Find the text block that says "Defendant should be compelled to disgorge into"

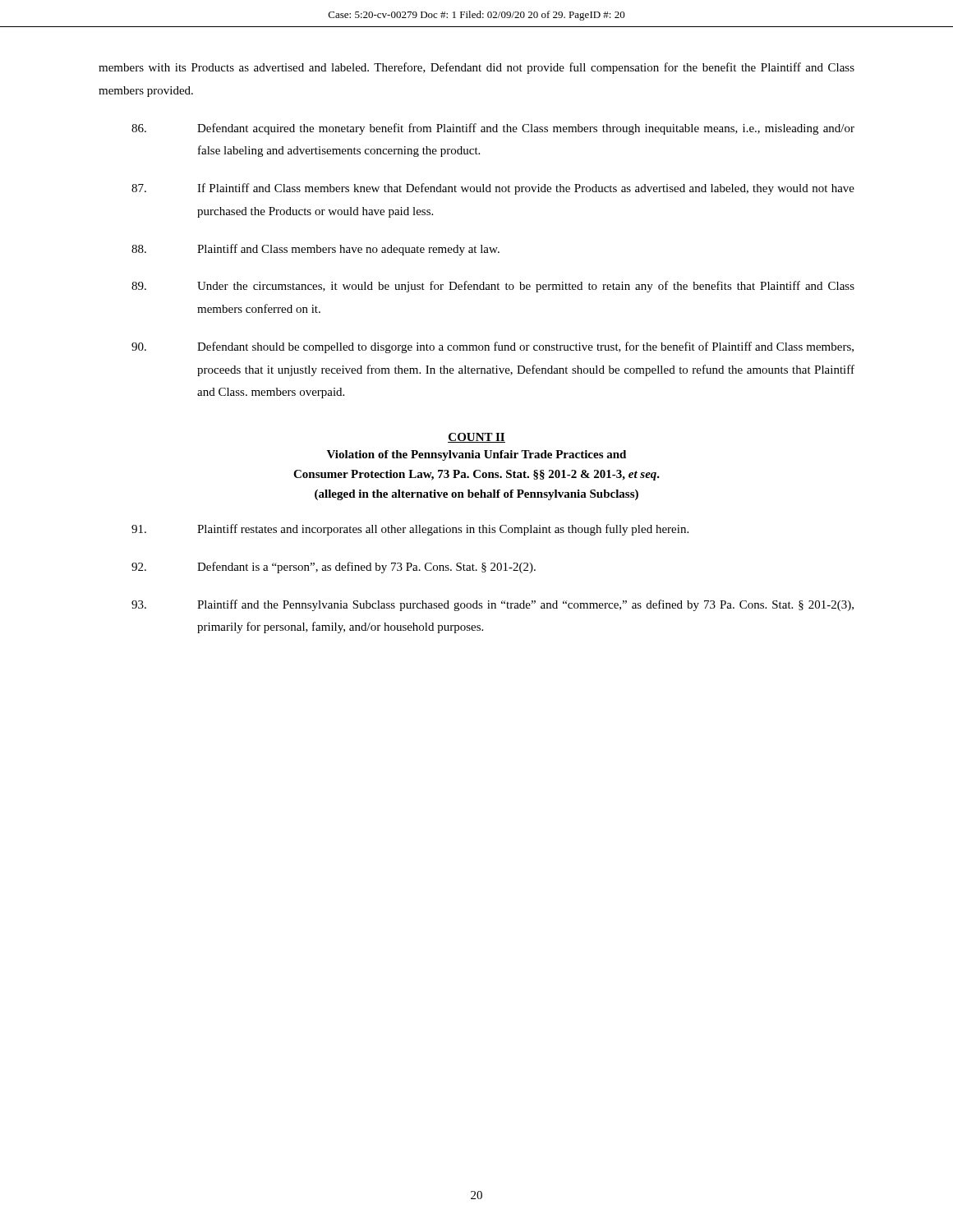pyautogui.click(x=476, y=370)
